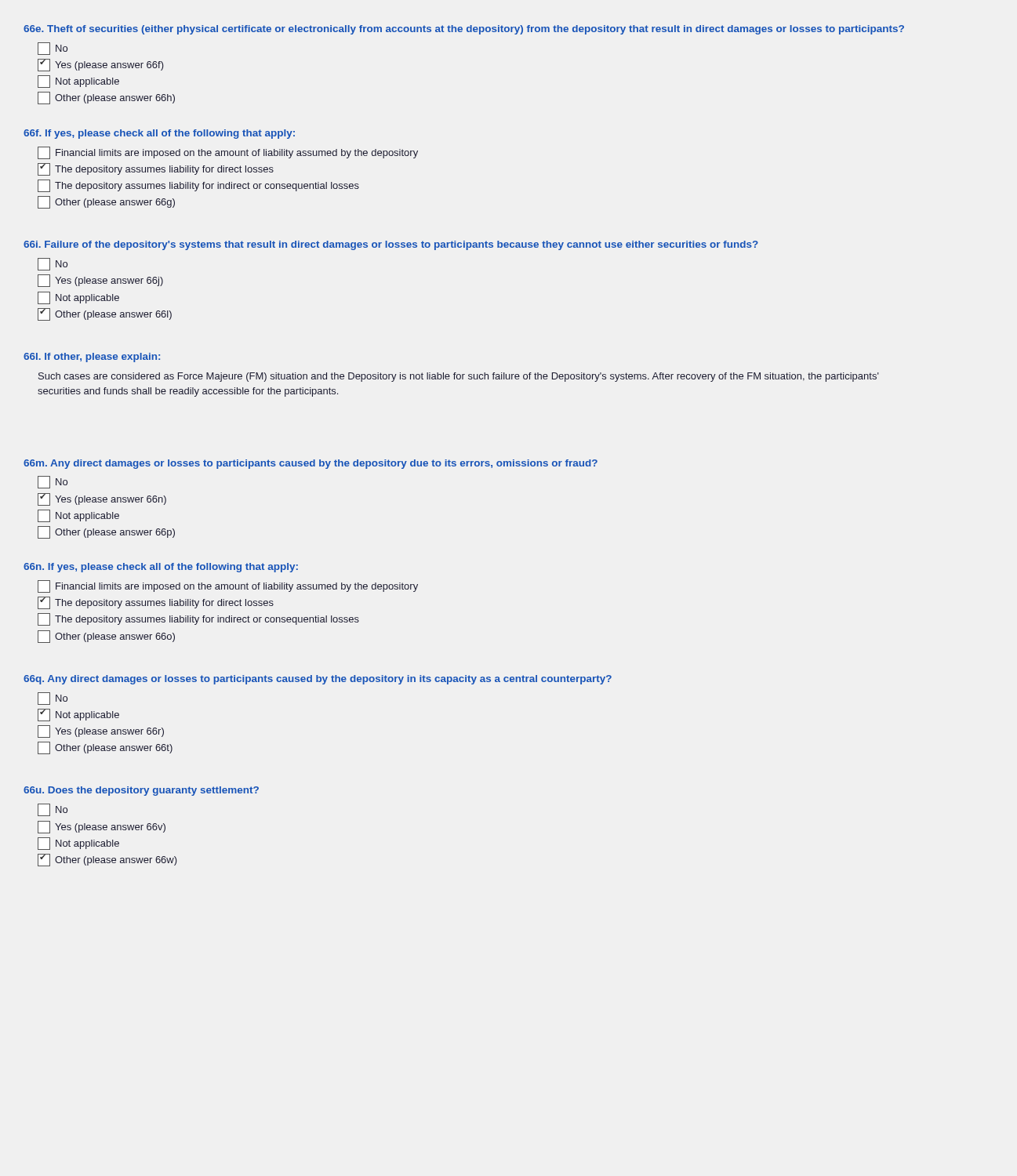Locate the text "Other (please answer 66l)"
The height and width of the screenshot is (1176, 1017).
(x=105, y=314)
